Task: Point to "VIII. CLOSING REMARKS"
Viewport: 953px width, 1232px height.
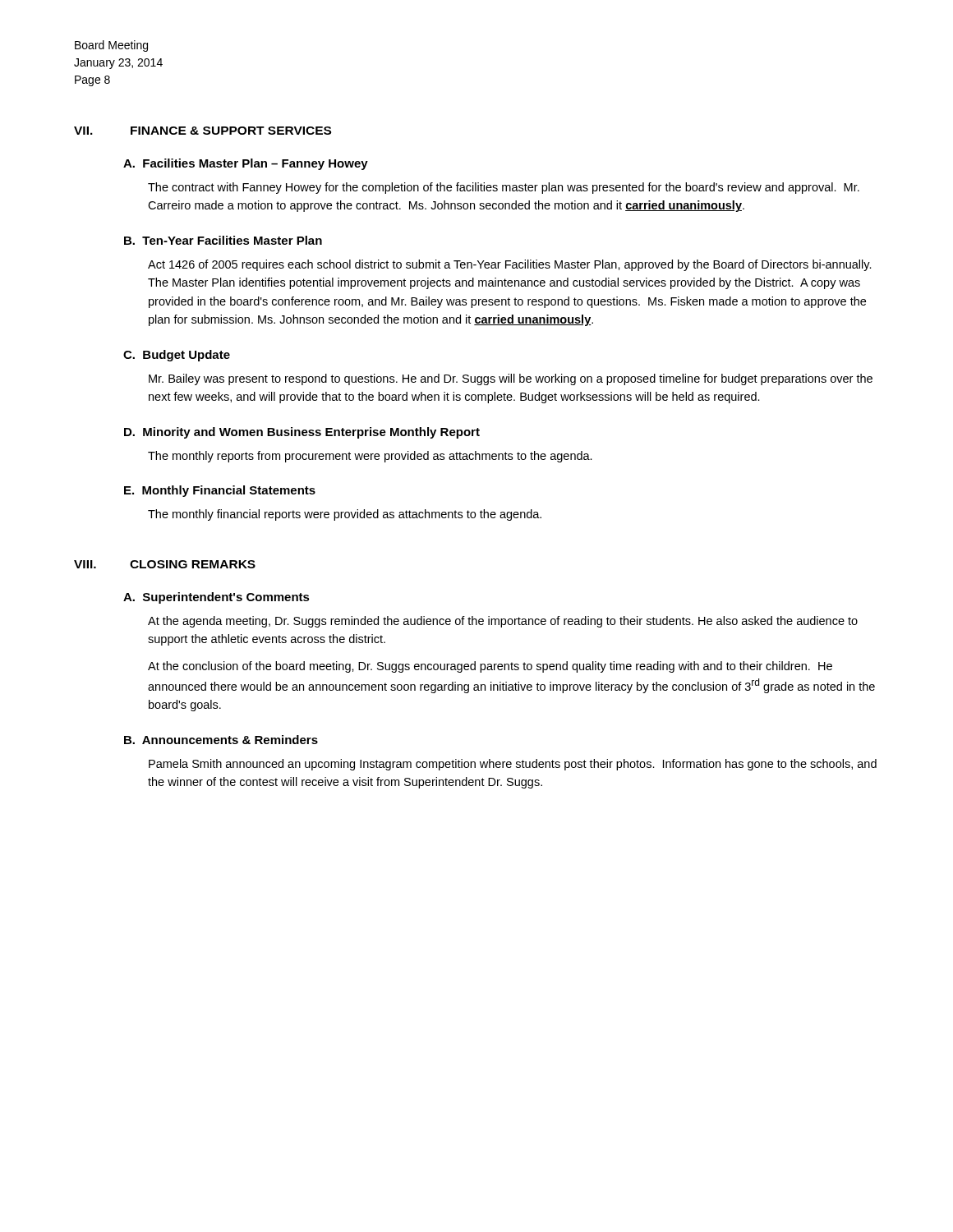Action: pos(165,564)
